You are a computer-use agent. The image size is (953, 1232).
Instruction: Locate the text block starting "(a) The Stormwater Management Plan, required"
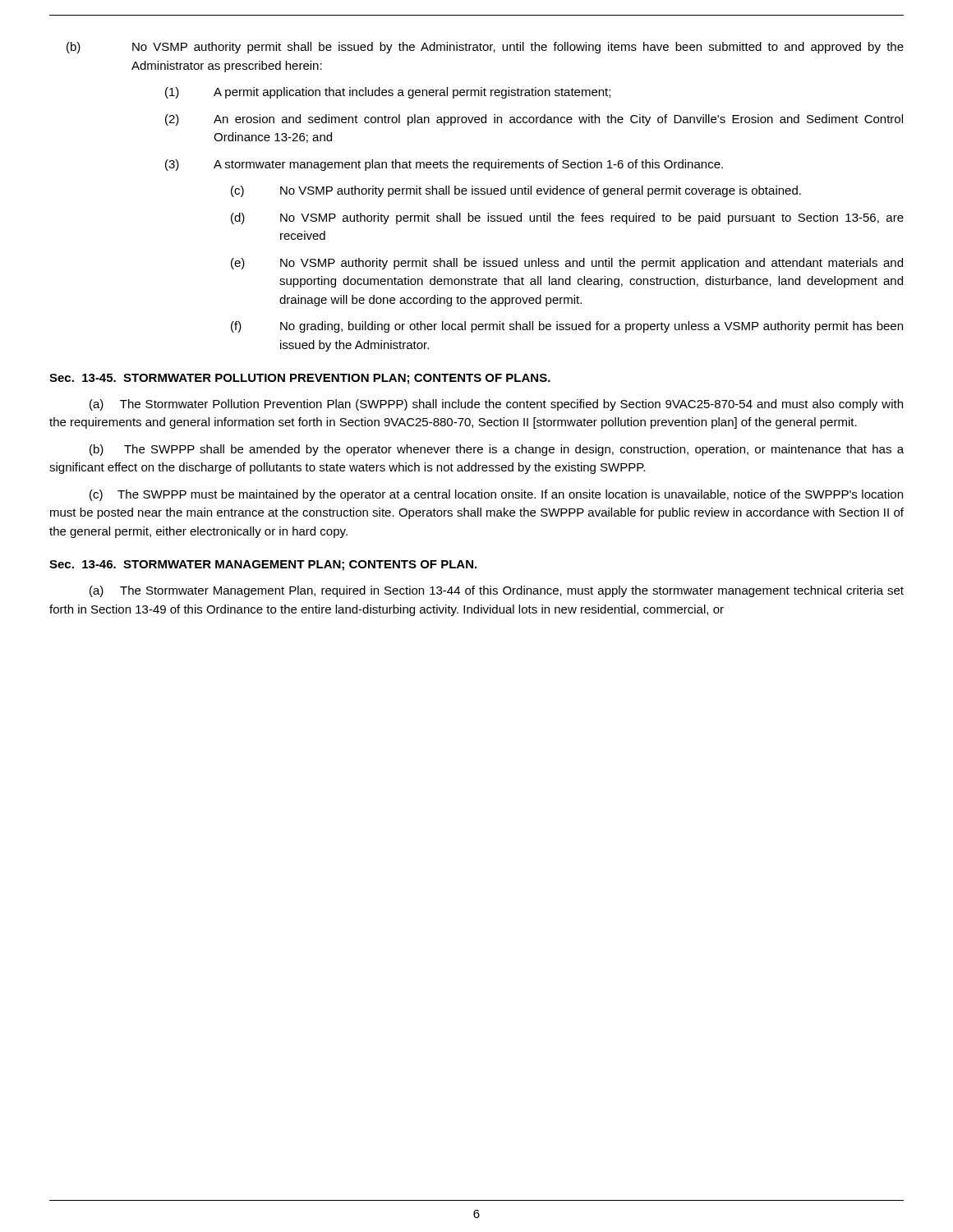point(476,599)
